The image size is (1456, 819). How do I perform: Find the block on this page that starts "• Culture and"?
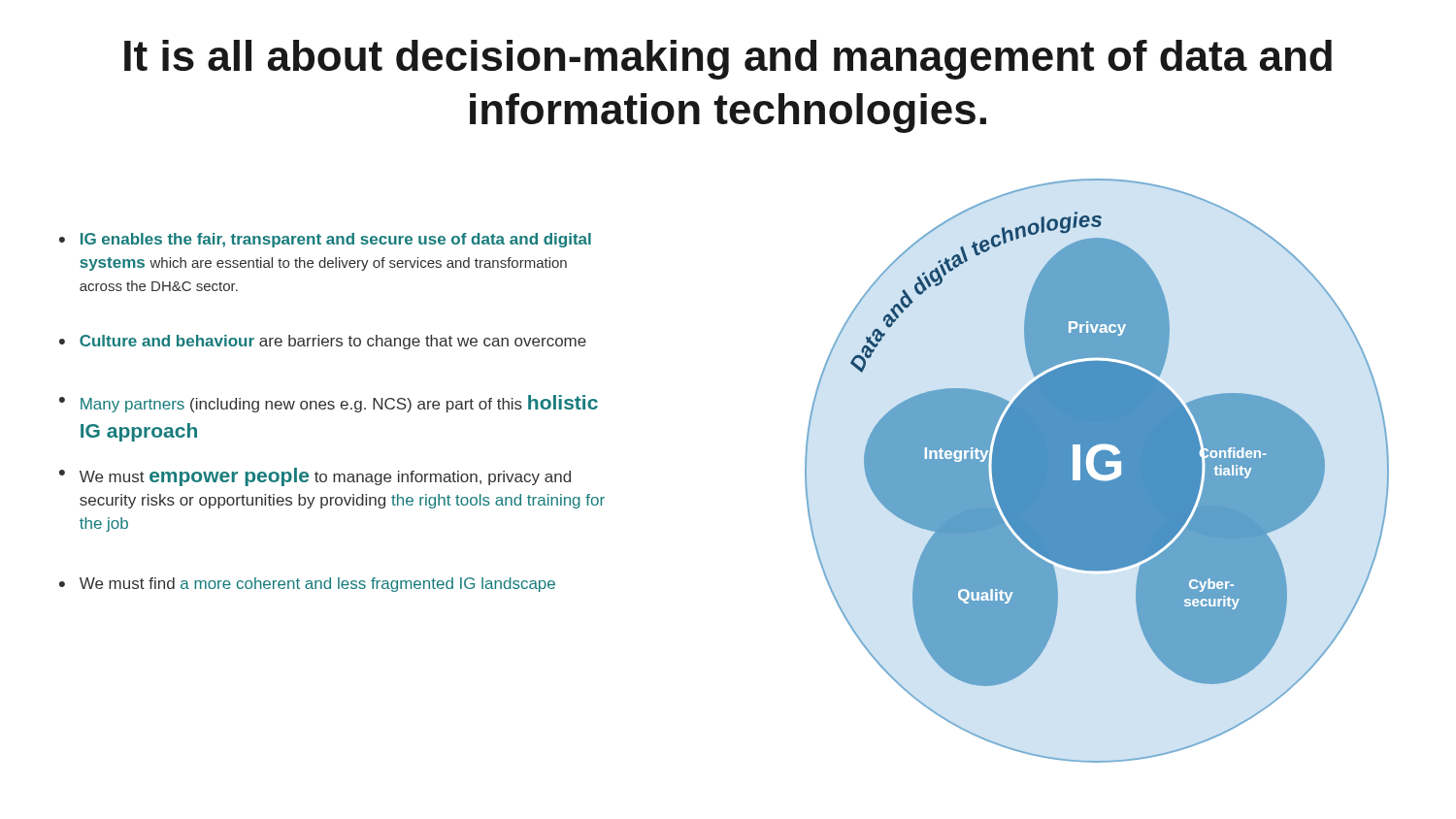tap(322, 342)
